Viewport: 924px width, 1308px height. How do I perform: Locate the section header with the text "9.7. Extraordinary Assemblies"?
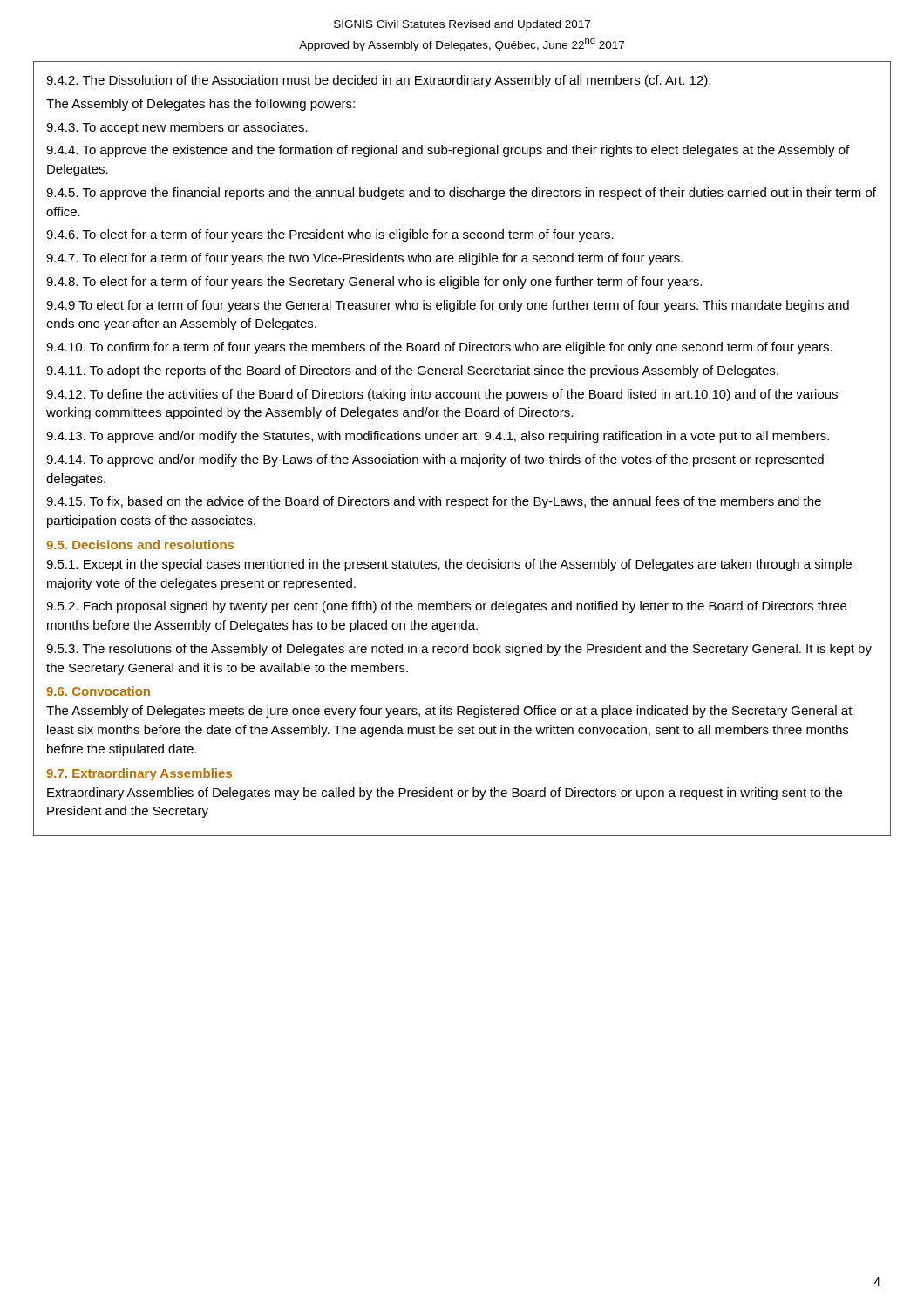click(139, 773)
